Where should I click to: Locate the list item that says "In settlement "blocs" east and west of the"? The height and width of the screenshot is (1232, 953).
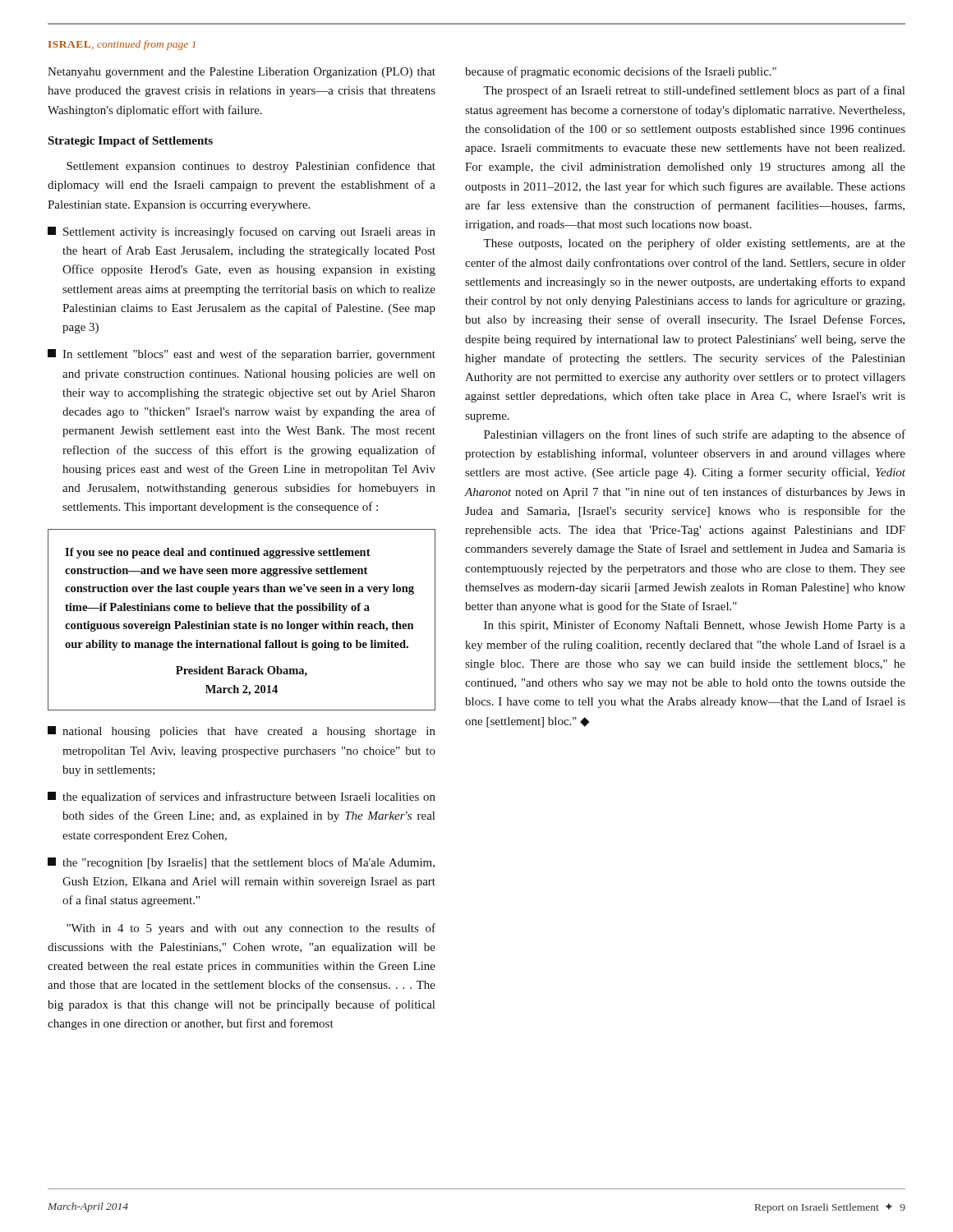242,431
